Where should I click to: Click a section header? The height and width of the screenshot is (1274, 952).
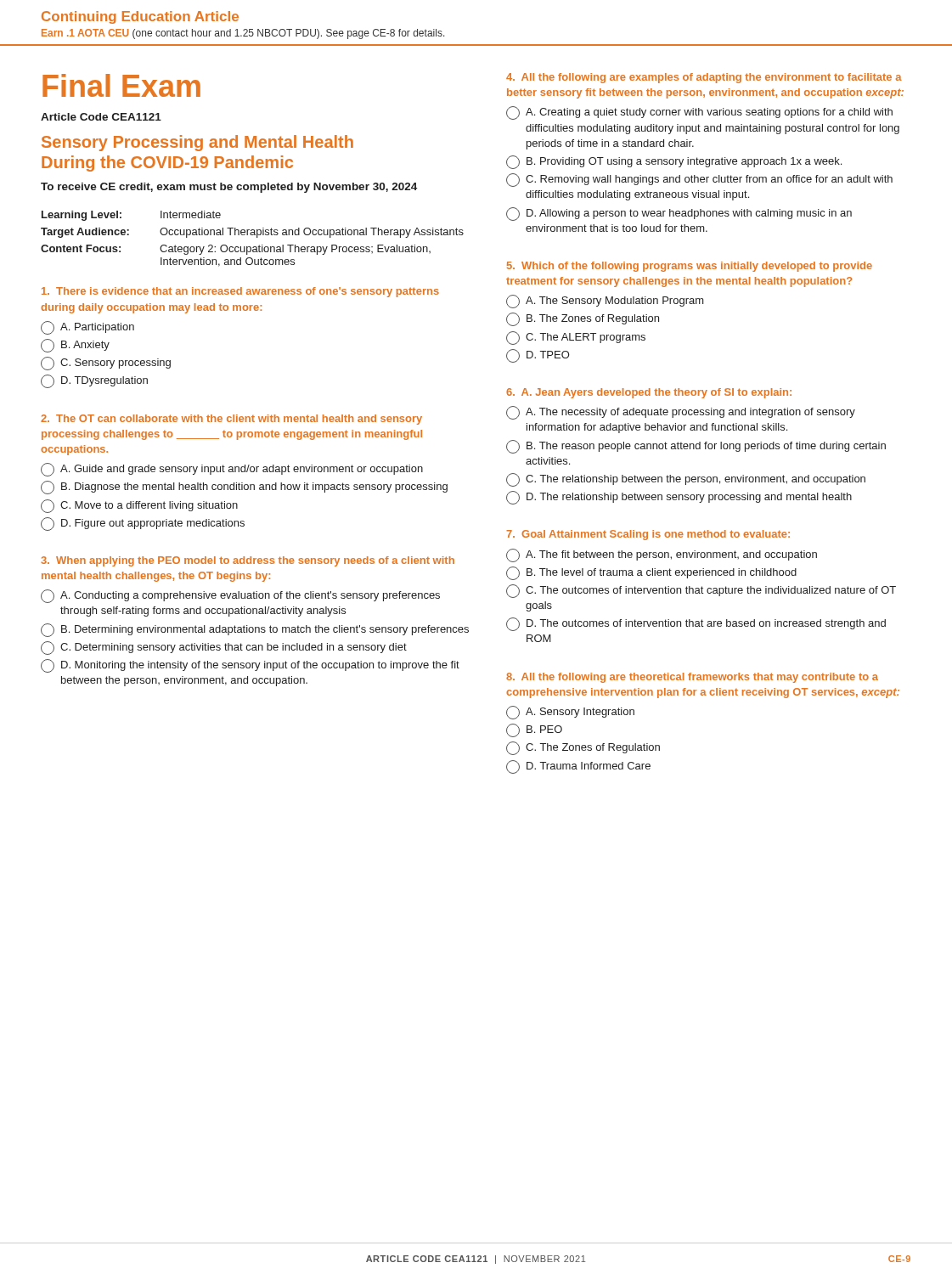click(x=258, y=152)
